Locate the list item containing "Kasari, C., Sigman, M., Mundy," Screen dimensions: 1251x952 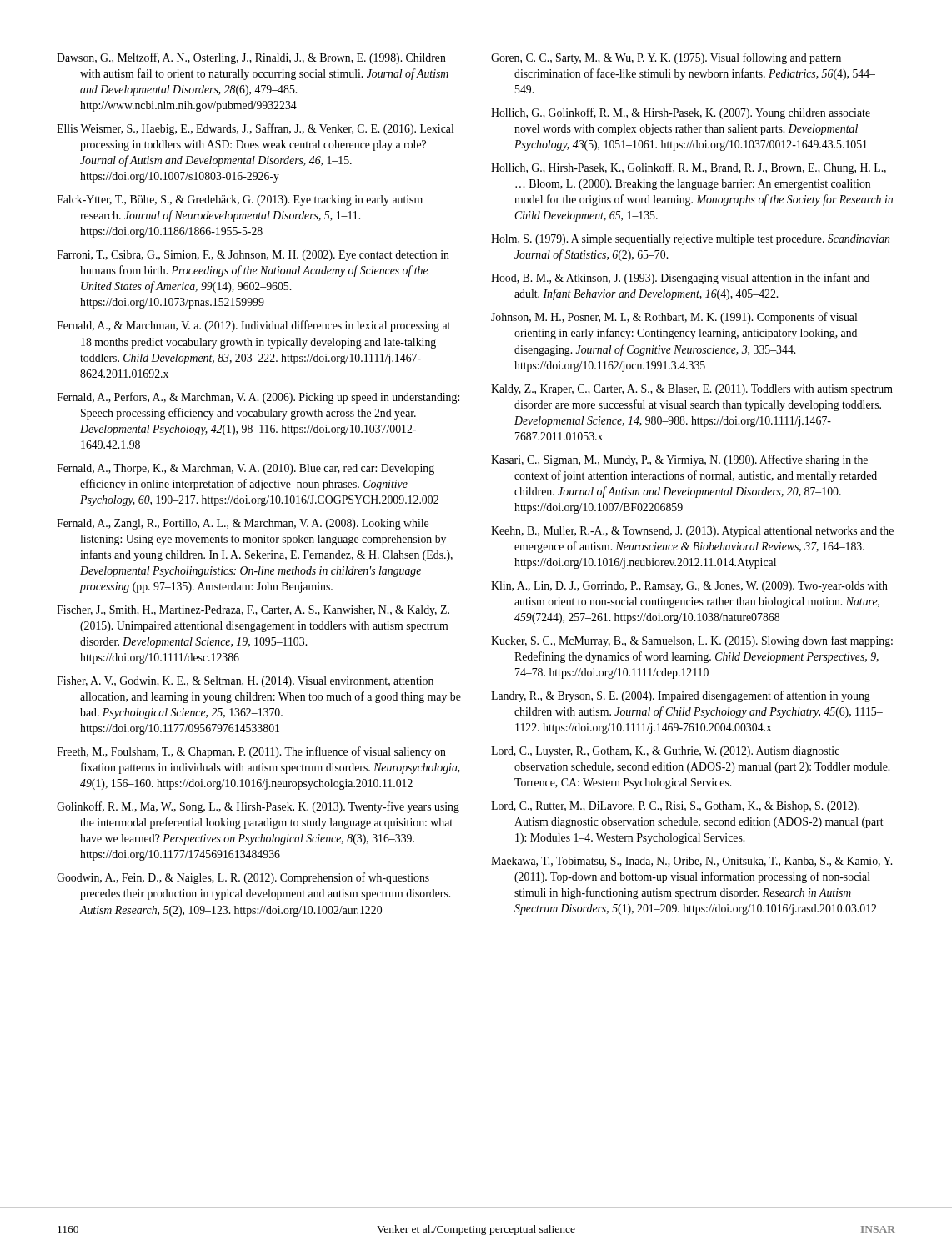pyautogui.click(x=684, y=484)
